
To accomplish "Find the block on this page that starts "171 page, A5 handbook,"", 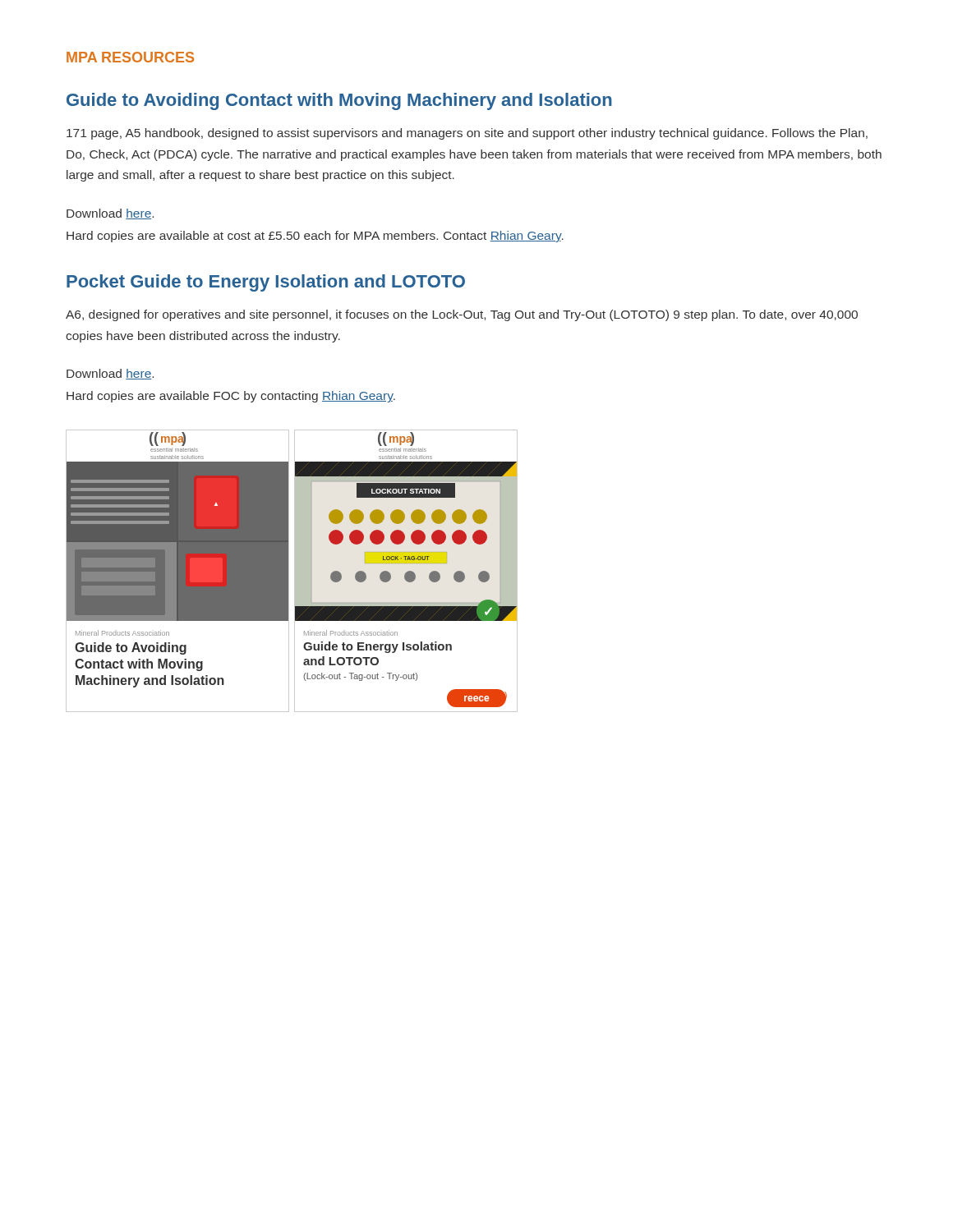I will point(474,154).
